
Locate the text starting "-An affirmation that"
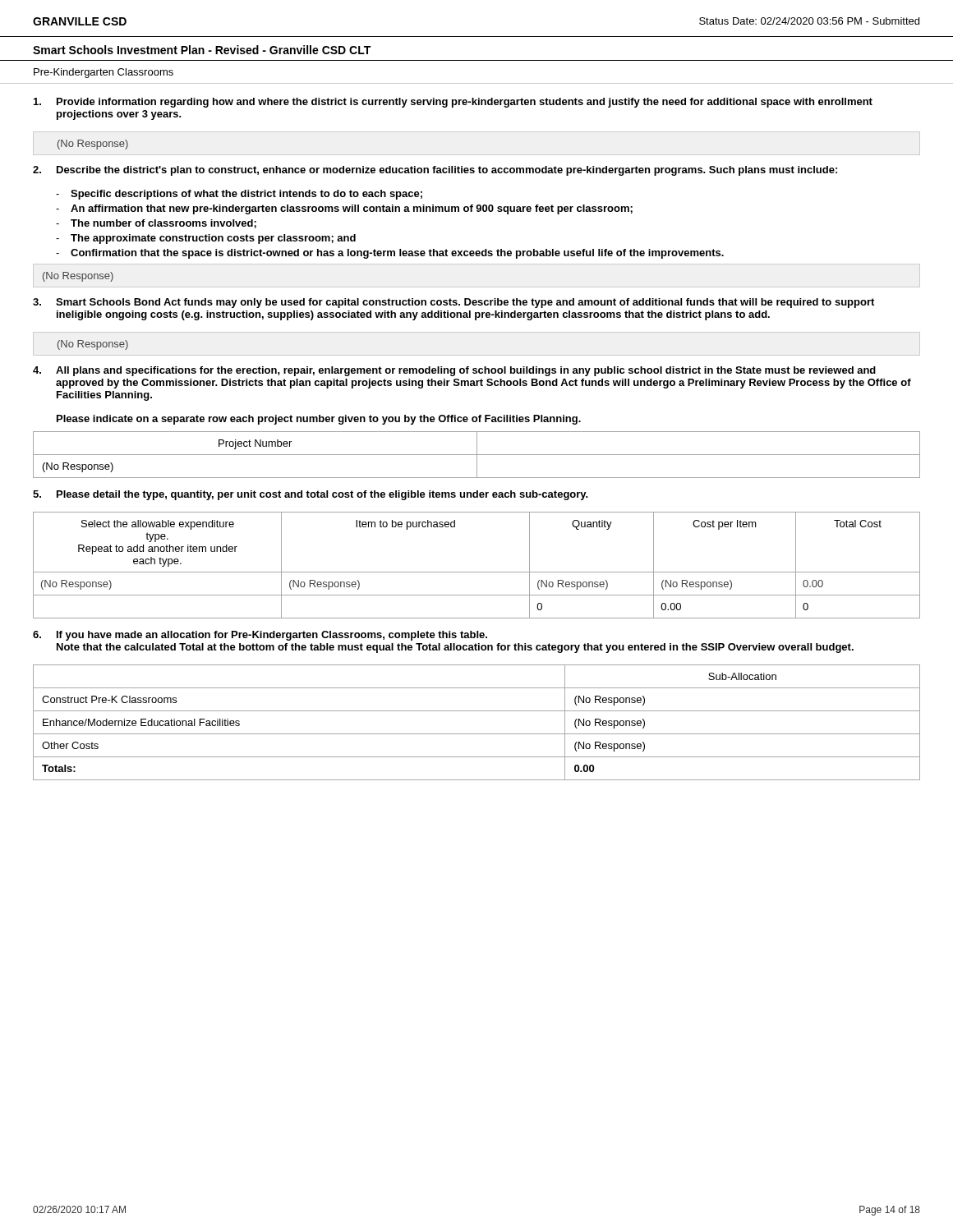345,208
